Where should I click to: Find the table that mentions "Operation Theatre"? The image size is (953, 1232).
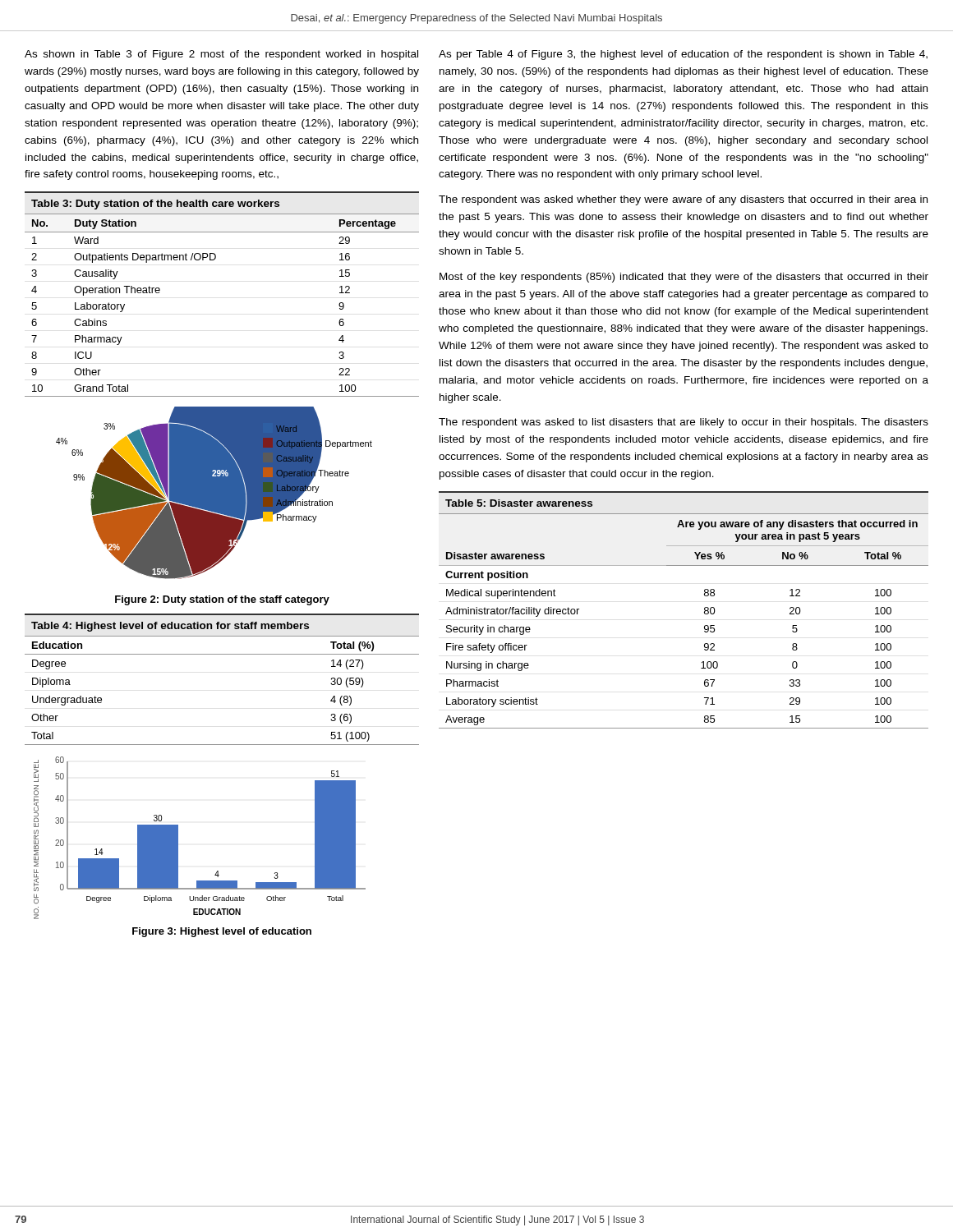(222, 294)
